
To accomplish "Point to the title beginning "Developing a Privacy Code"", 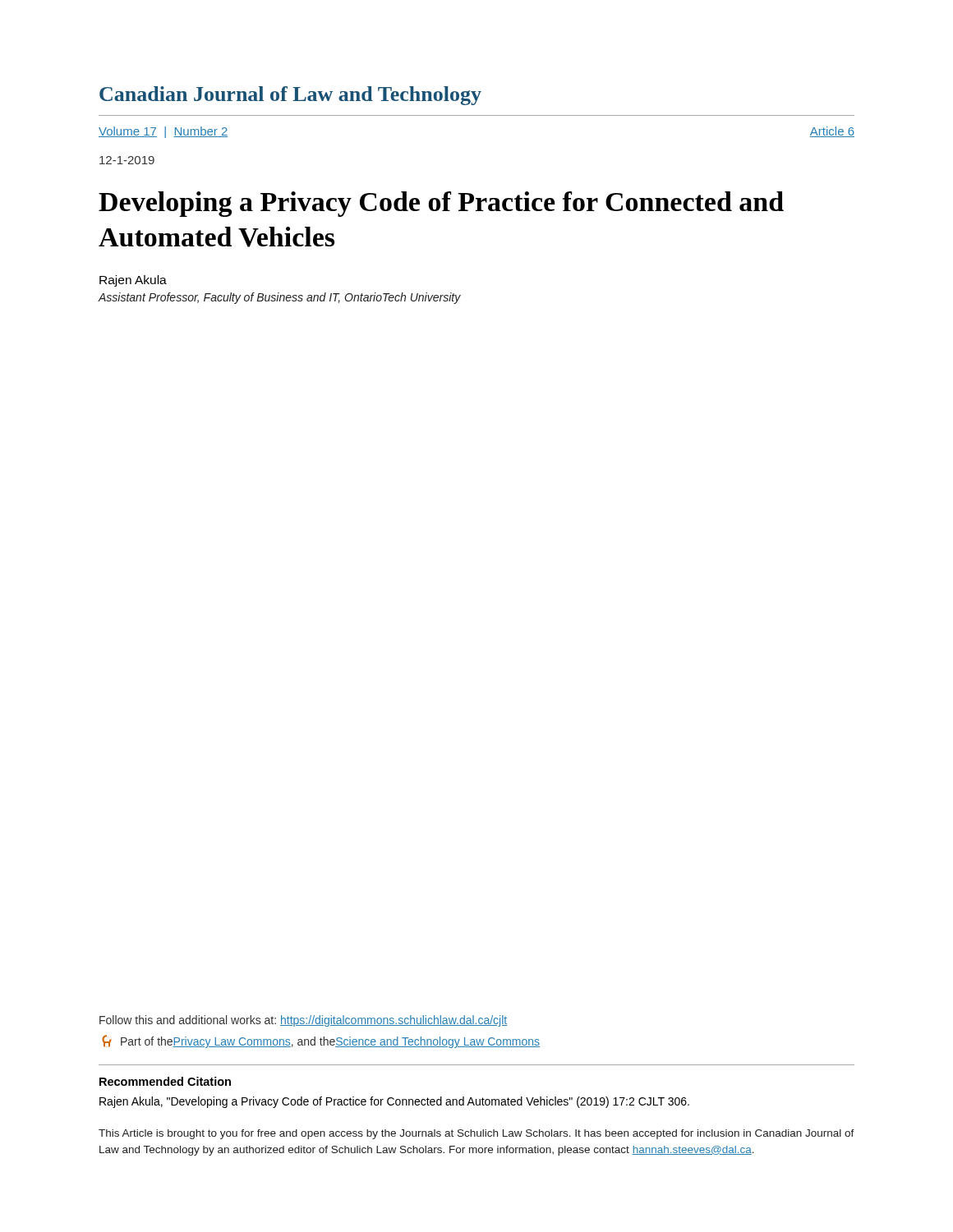I will tap(476, 220).
